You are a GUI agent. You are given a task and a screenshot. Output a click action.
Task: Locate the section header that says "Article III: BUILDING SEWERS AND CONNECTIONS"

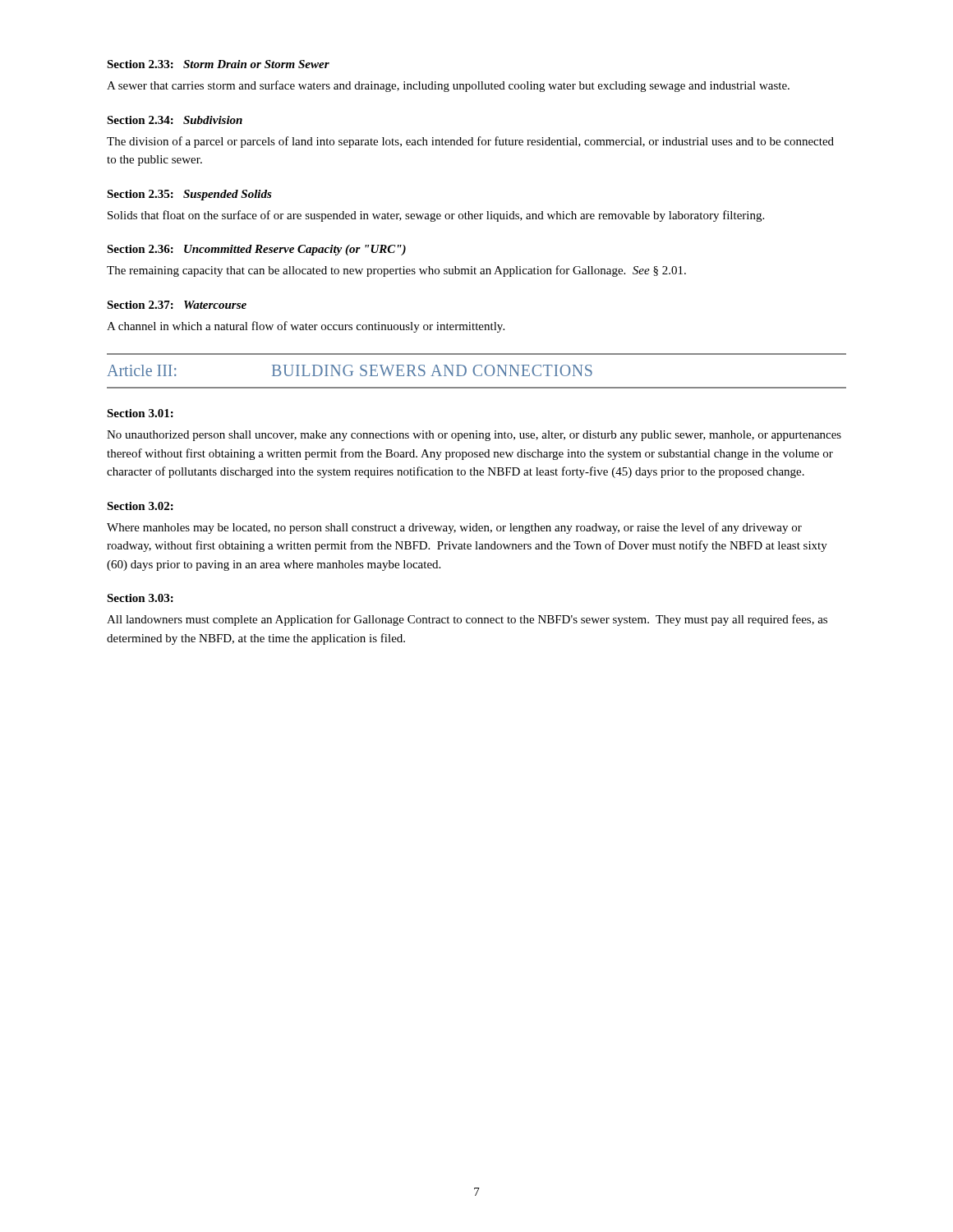pos(350,371)
